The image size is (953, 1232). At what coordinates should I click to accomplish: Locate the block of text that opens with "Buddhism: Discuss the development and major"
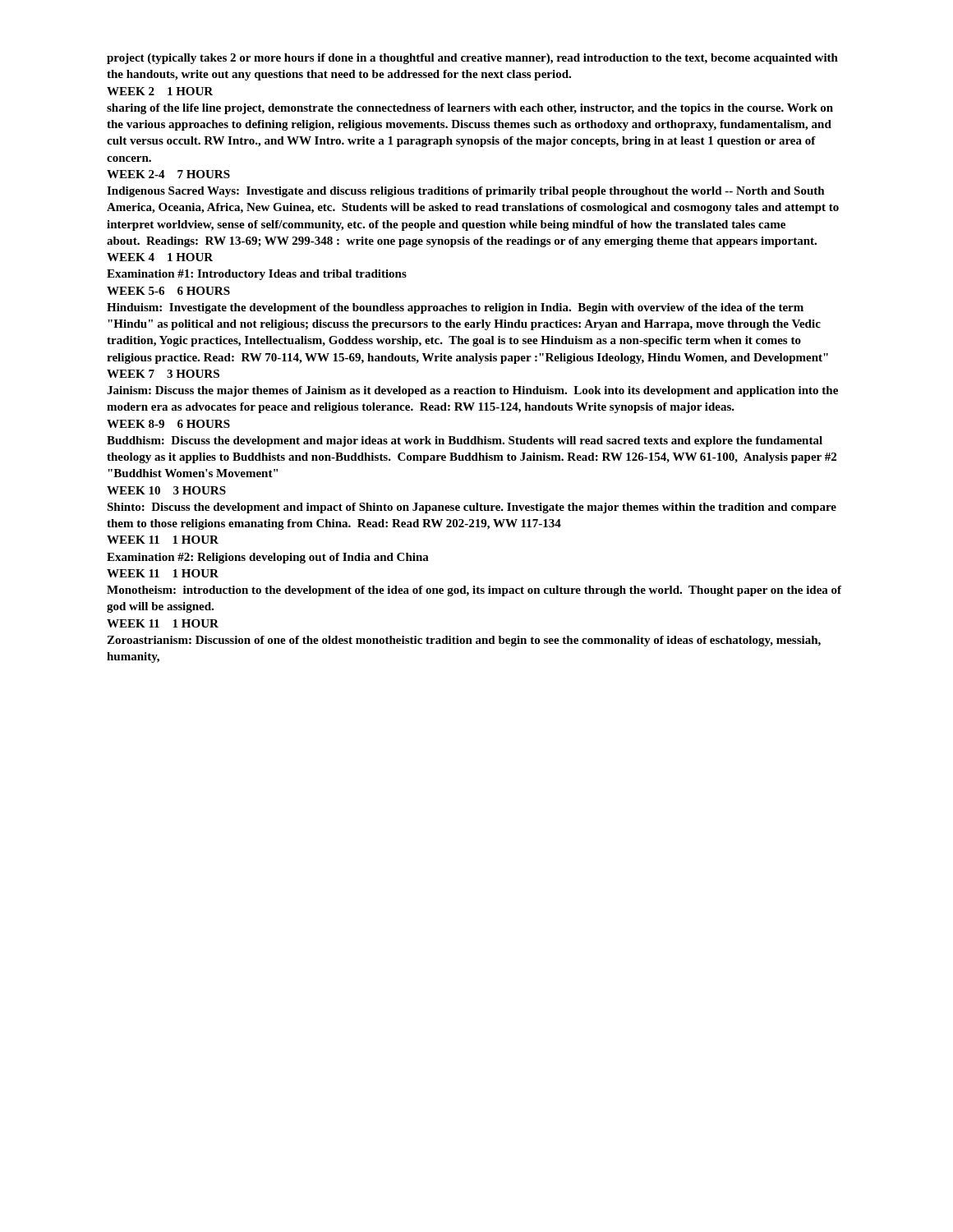click(x=476, y=457)
